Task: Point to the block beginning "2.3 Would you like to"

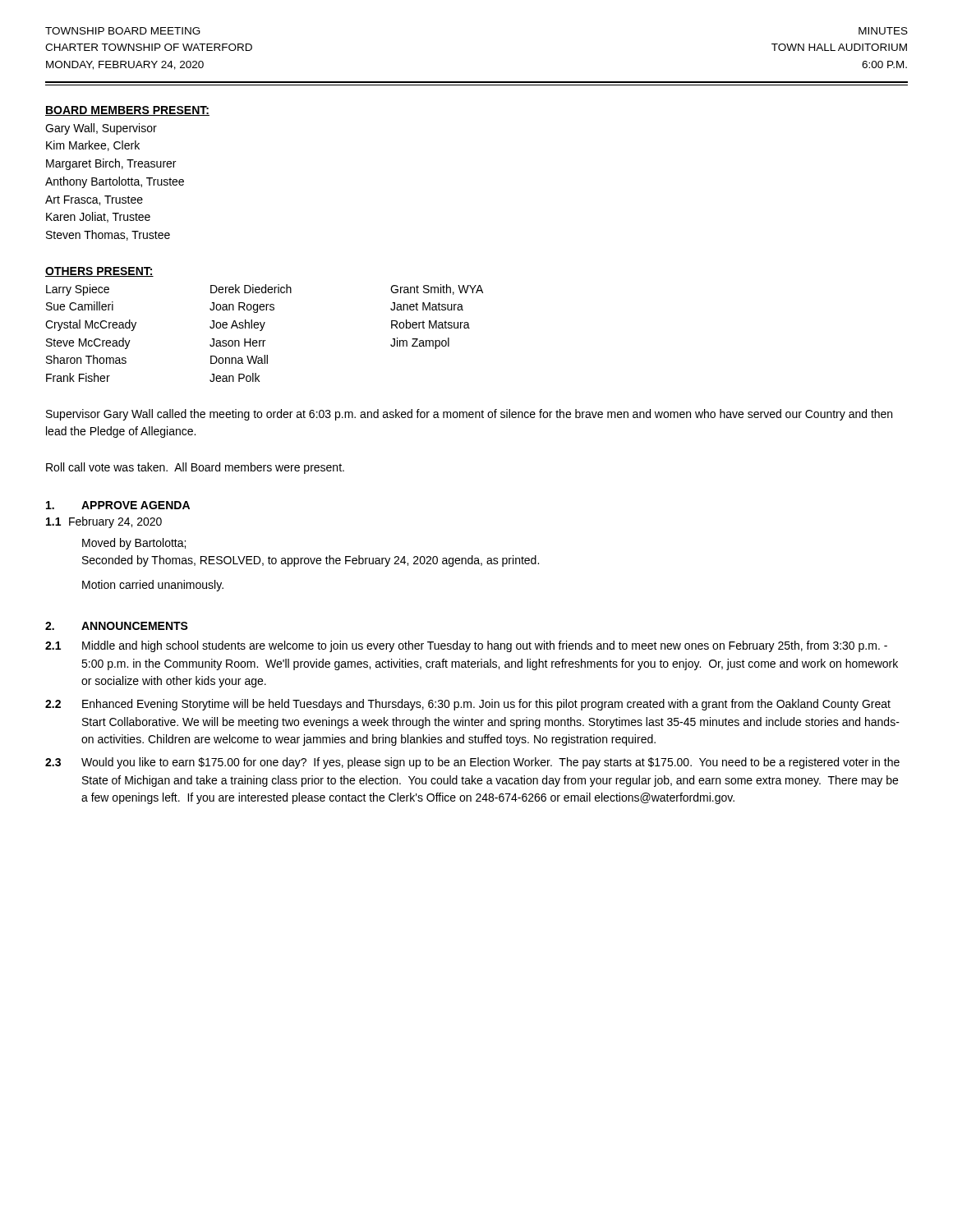Action: pyautogui.click(x=476, y=781)
